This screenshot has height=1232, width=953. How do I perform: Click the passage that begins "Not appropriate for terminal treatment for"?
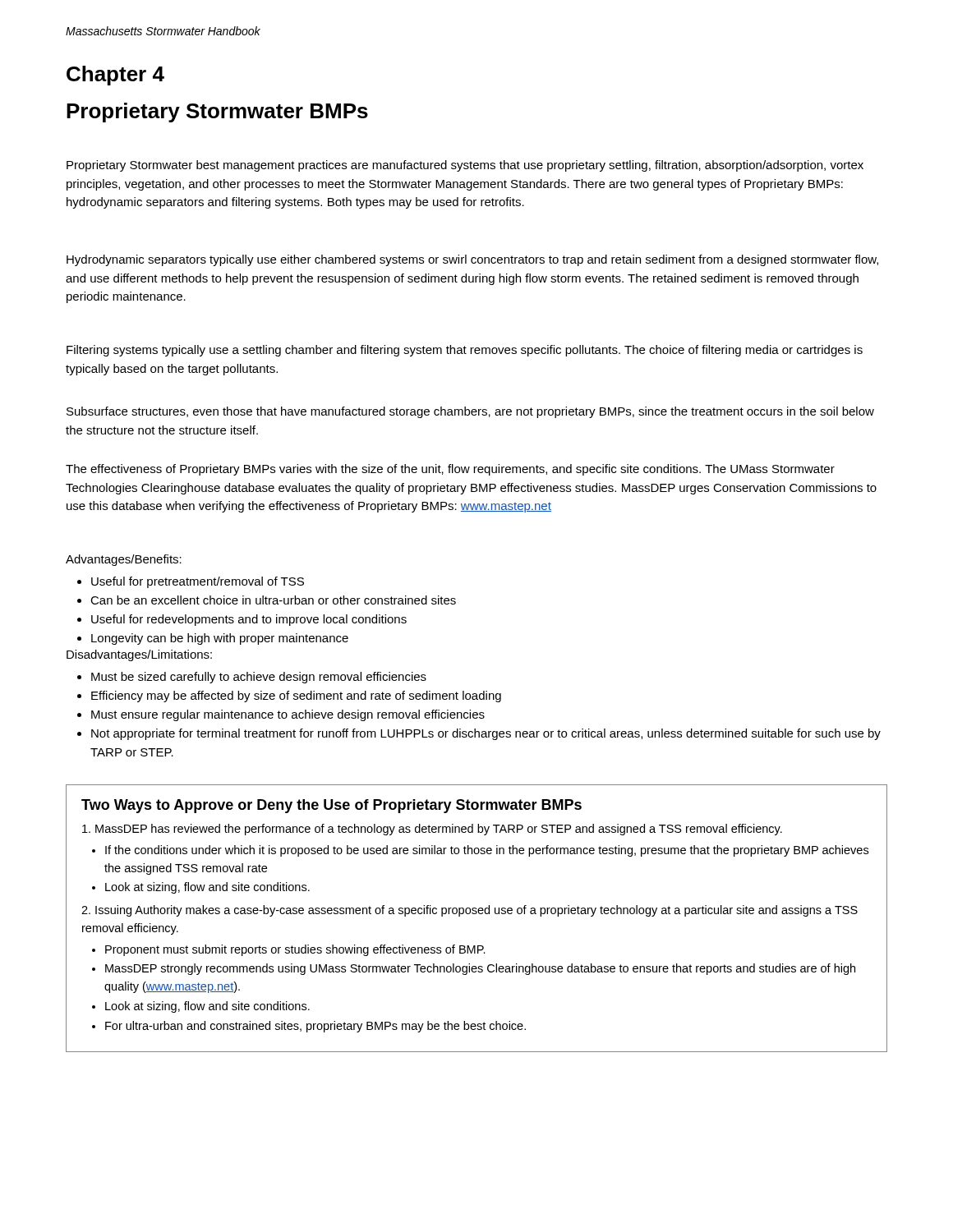click(476, 743)
